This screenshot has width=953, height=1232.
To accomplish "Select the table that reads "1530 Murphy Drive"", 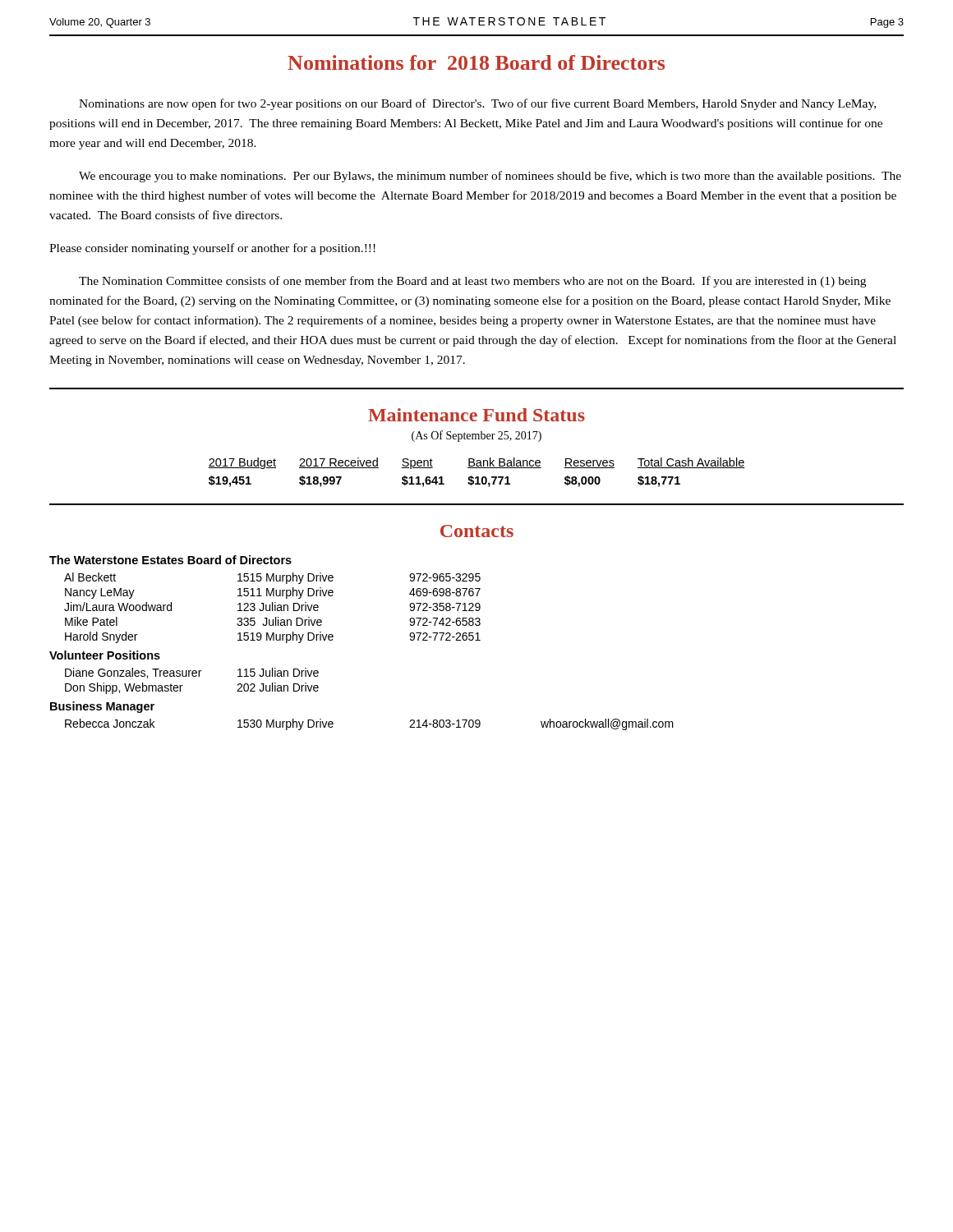I will pyautogui.click(x=476, y=724).
